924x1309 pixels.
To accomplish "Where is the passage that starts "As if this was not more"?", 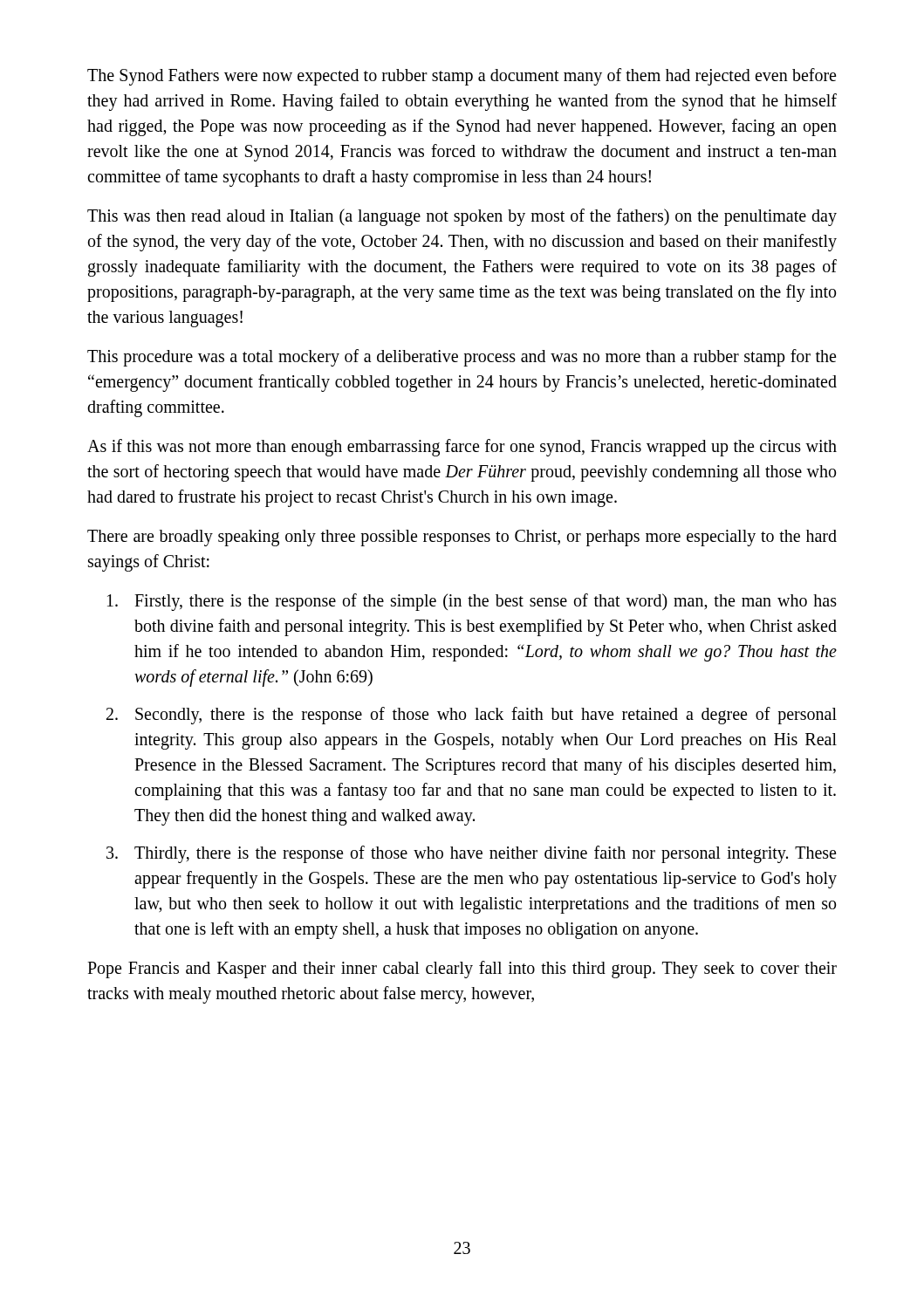I will coord(462,472).
